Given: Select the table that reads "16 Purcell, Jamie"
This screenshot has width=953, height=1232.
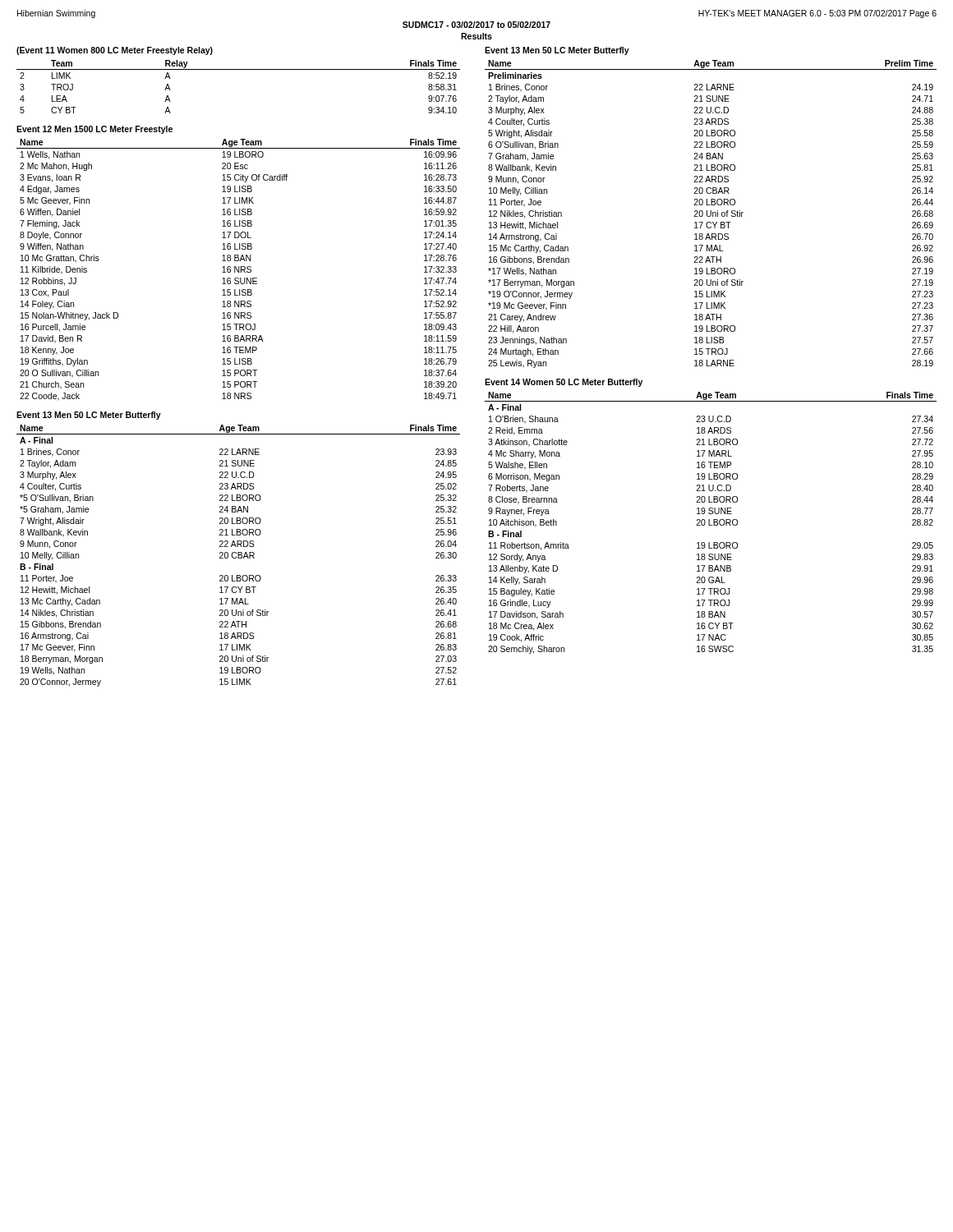Looking at the screenshot, I should click(238, 269).
